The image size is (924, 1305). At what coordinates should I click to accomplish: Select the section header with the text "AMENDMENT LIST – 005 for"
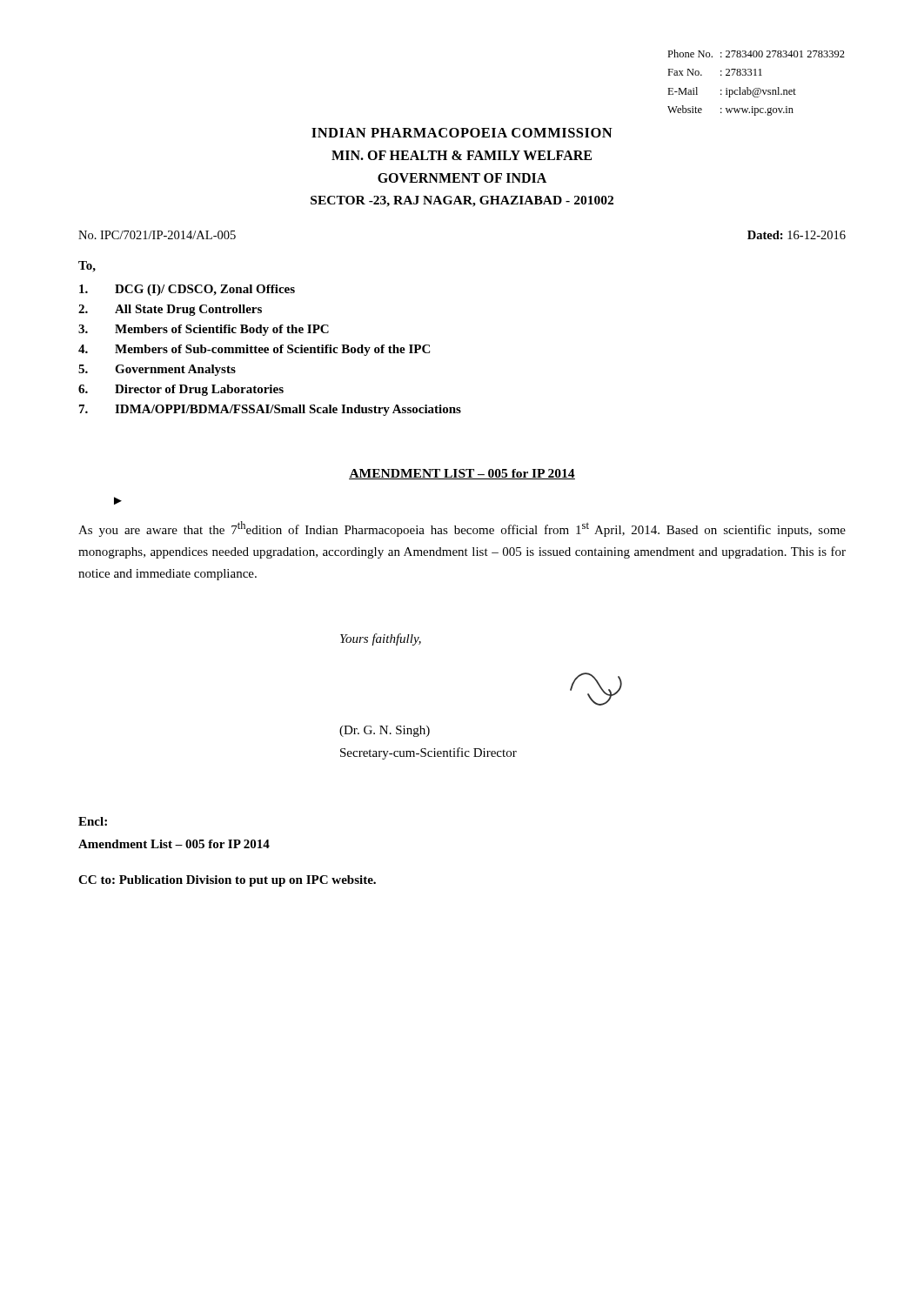[462, 473]
